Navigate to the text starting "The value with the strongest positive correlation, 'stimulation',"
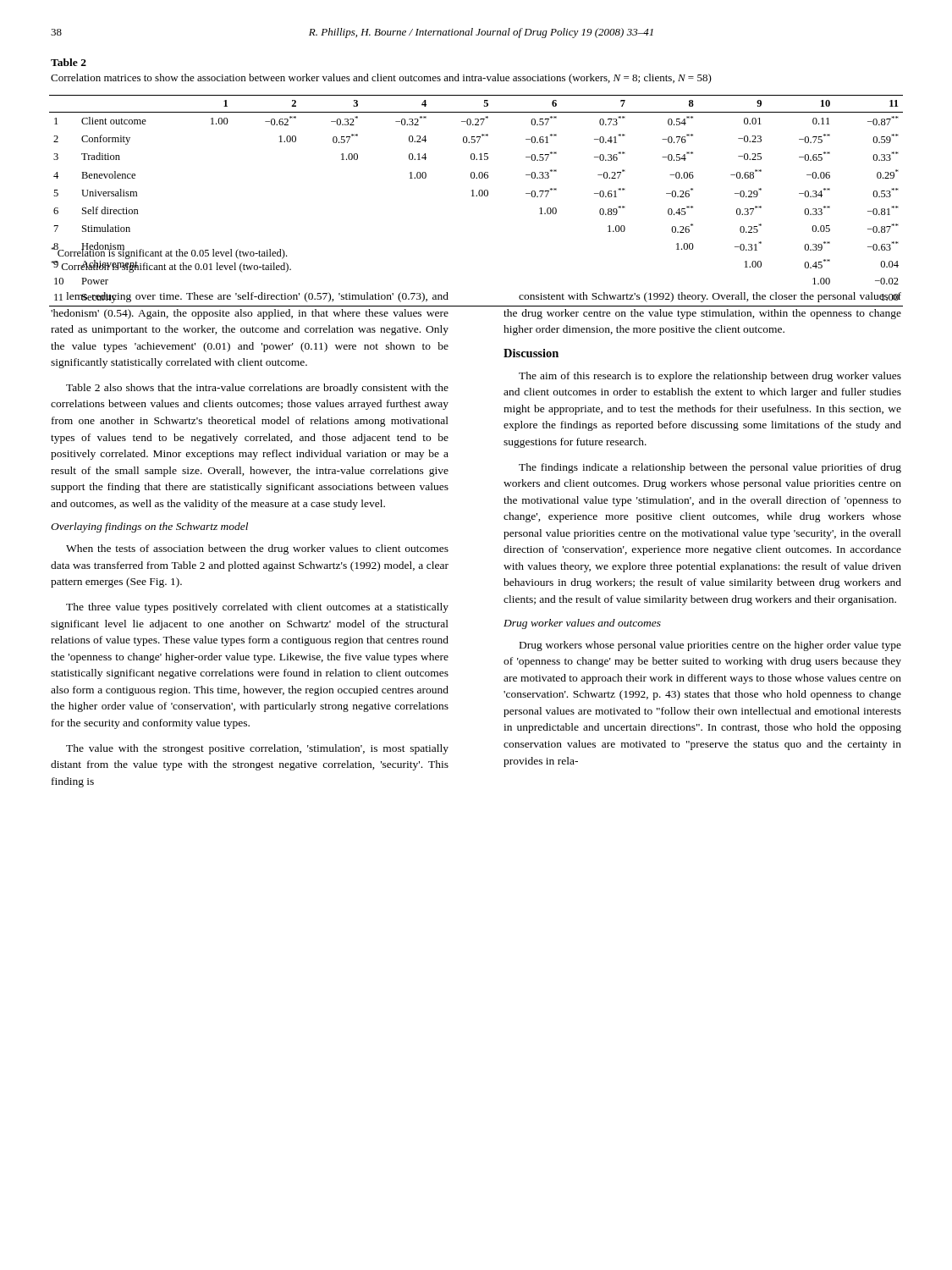Image resolution: width=952 pixels, height=1270 pixels. click(250, 764)
